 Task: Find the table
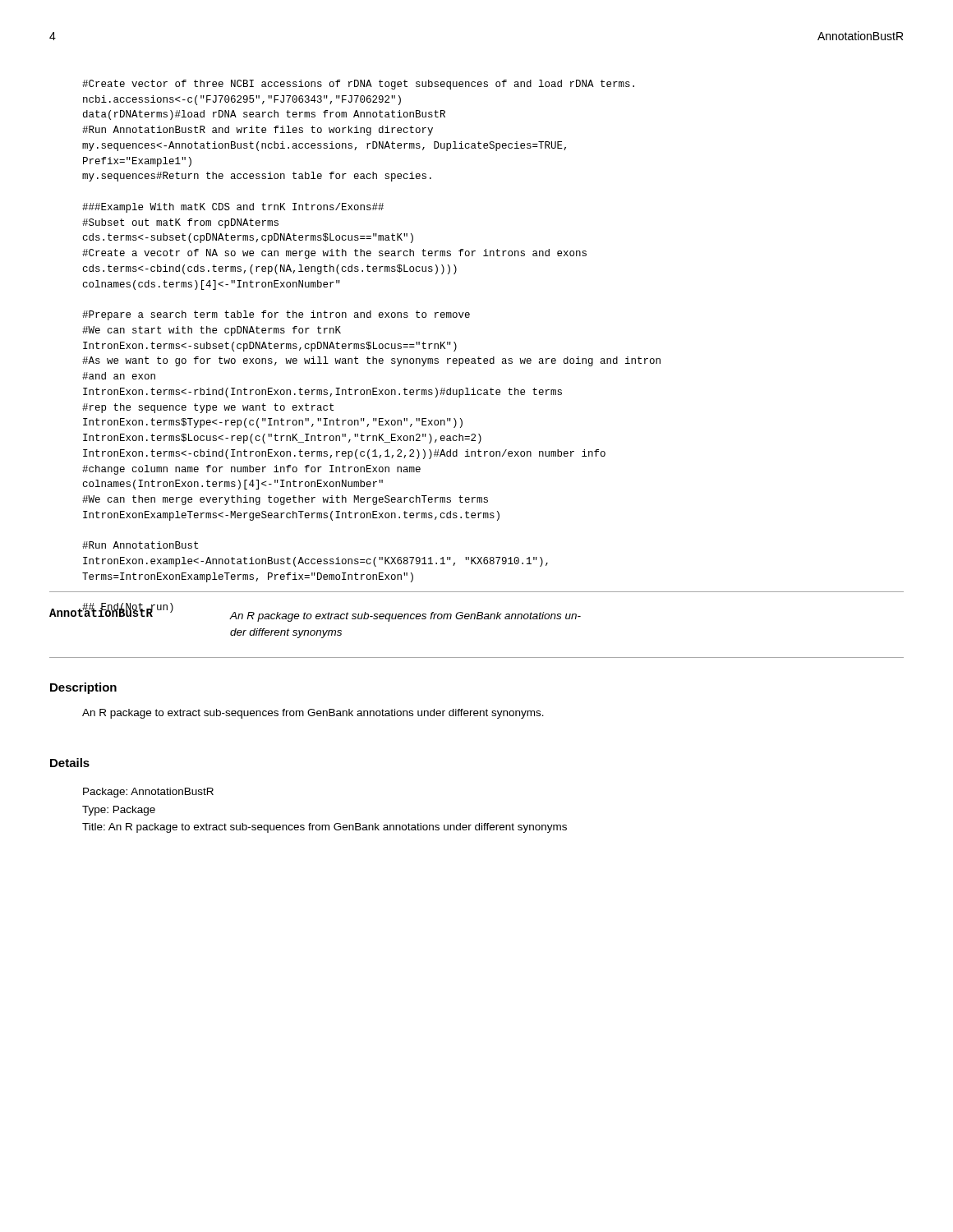coord(476,624)
